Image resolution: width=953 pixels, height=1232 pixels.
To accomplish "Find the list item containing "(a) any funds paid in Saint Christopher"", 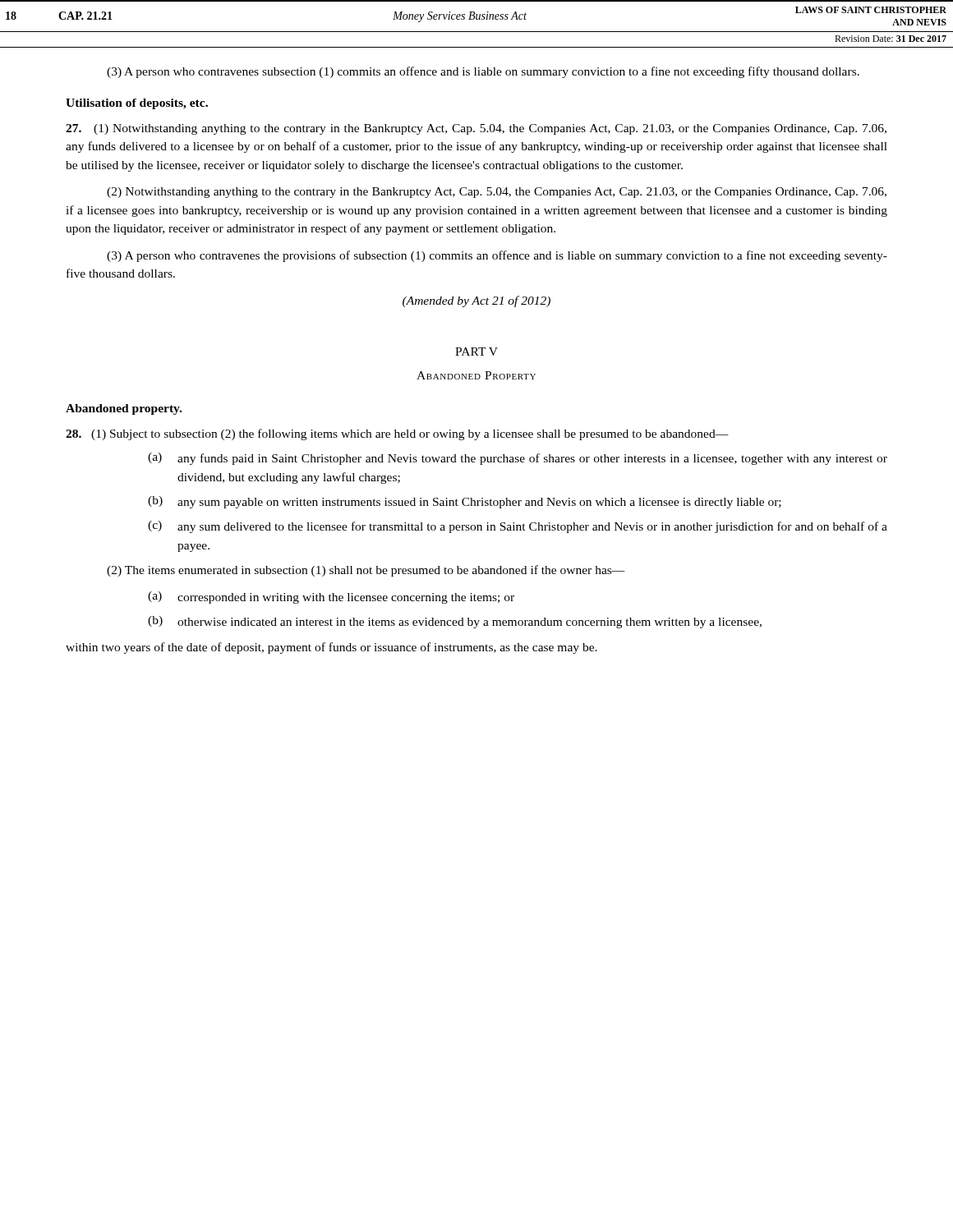I will 476,468.
